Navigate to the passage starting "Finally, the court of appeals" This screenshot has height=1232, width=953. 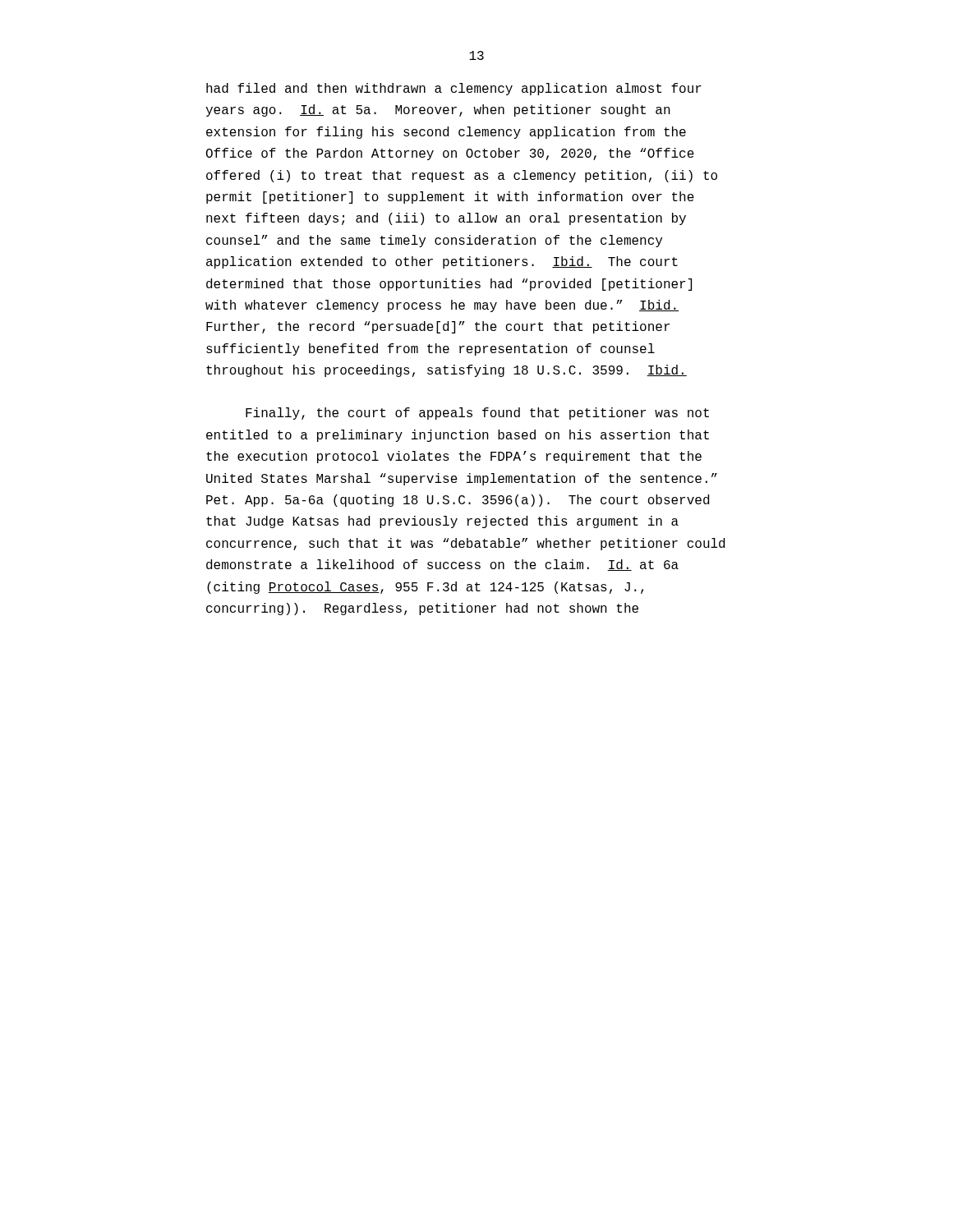pyautogui.click(x=476, y=512)
